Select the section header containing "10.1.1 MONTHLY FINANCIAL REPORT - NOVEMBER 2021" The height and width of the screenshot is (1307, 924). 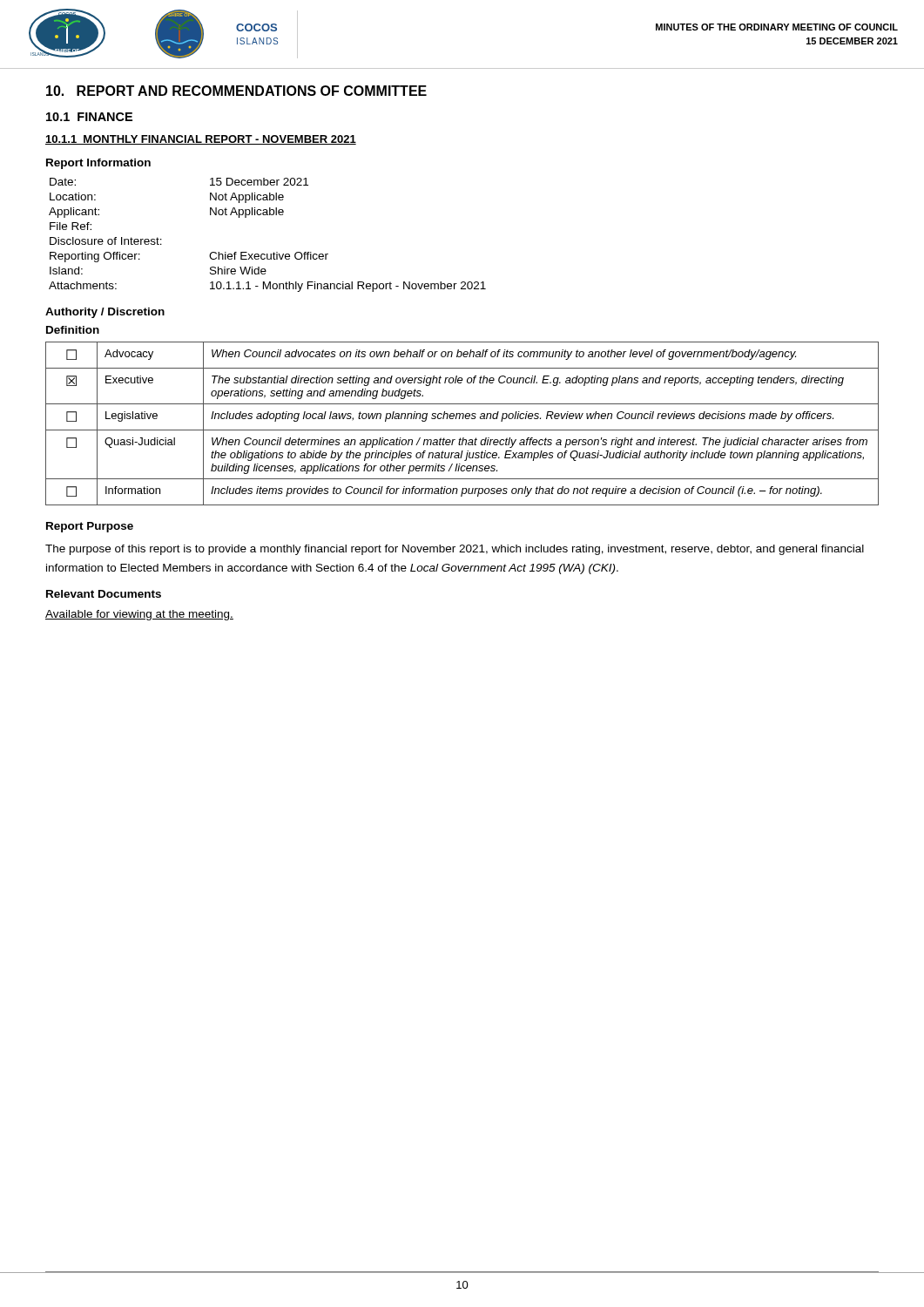click(x=201, y=139)
